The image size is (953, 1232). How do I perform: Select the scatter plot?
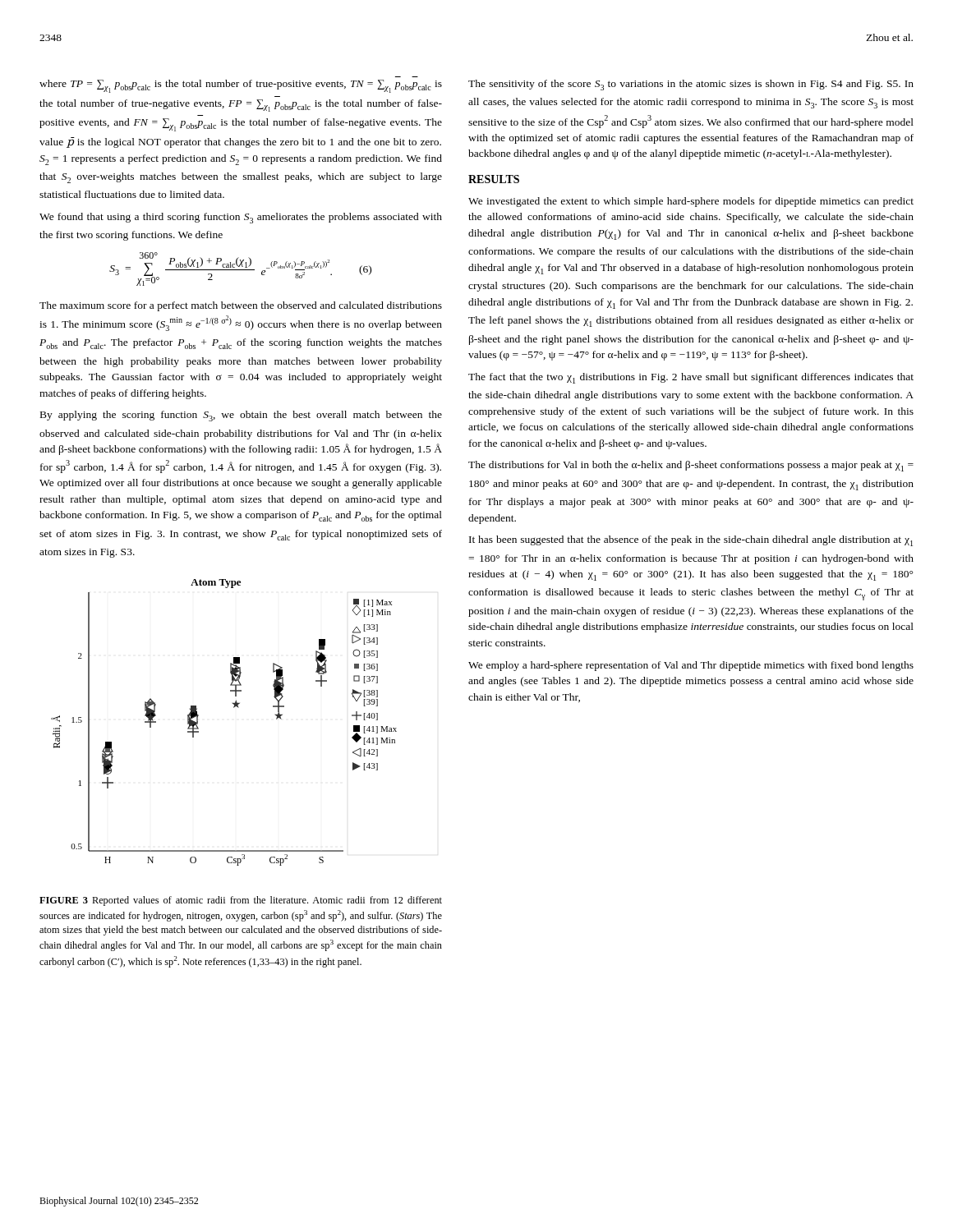241,768
